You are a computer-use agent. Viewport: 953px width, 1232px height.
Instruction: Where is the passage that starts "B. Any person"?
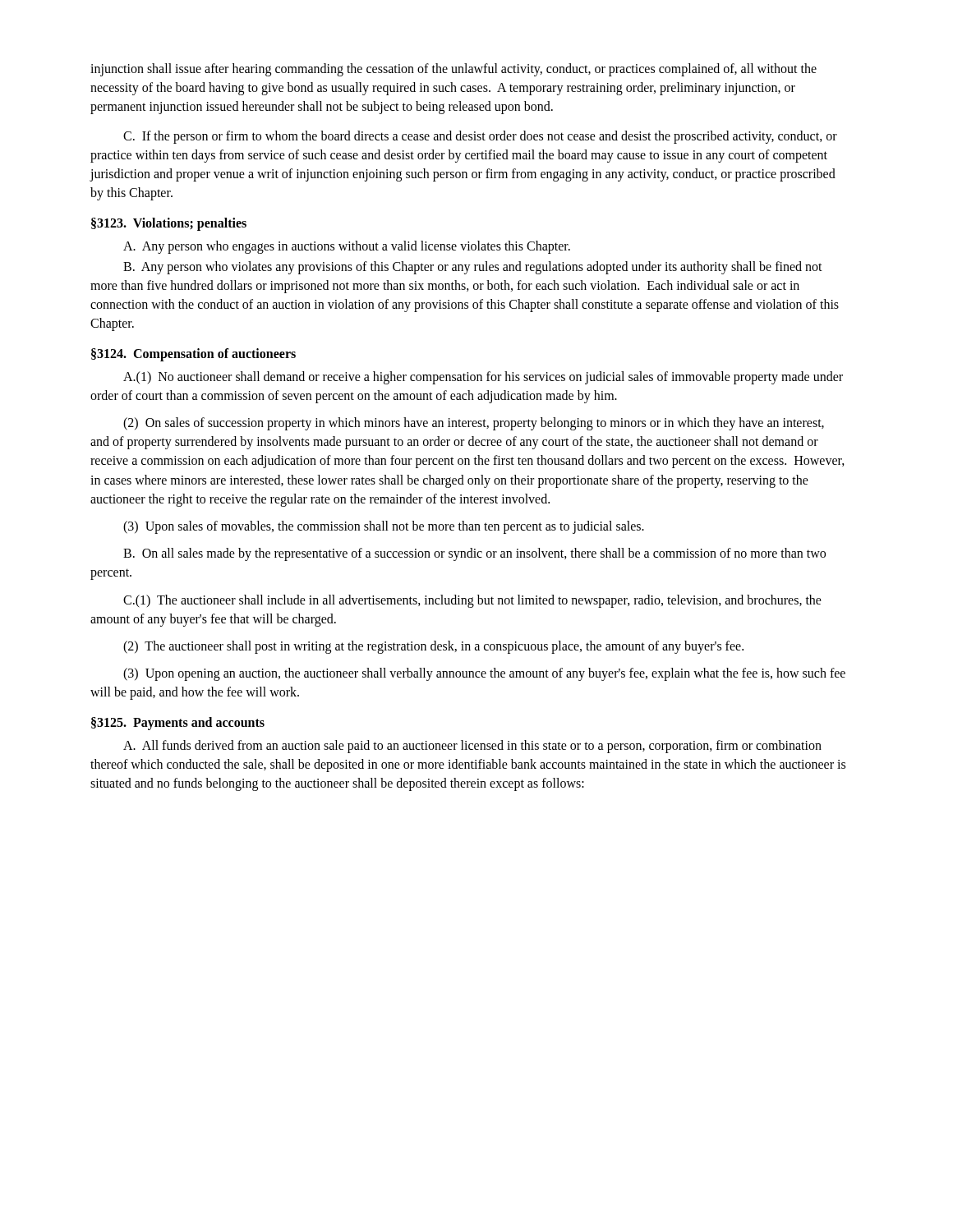(468, 295)
